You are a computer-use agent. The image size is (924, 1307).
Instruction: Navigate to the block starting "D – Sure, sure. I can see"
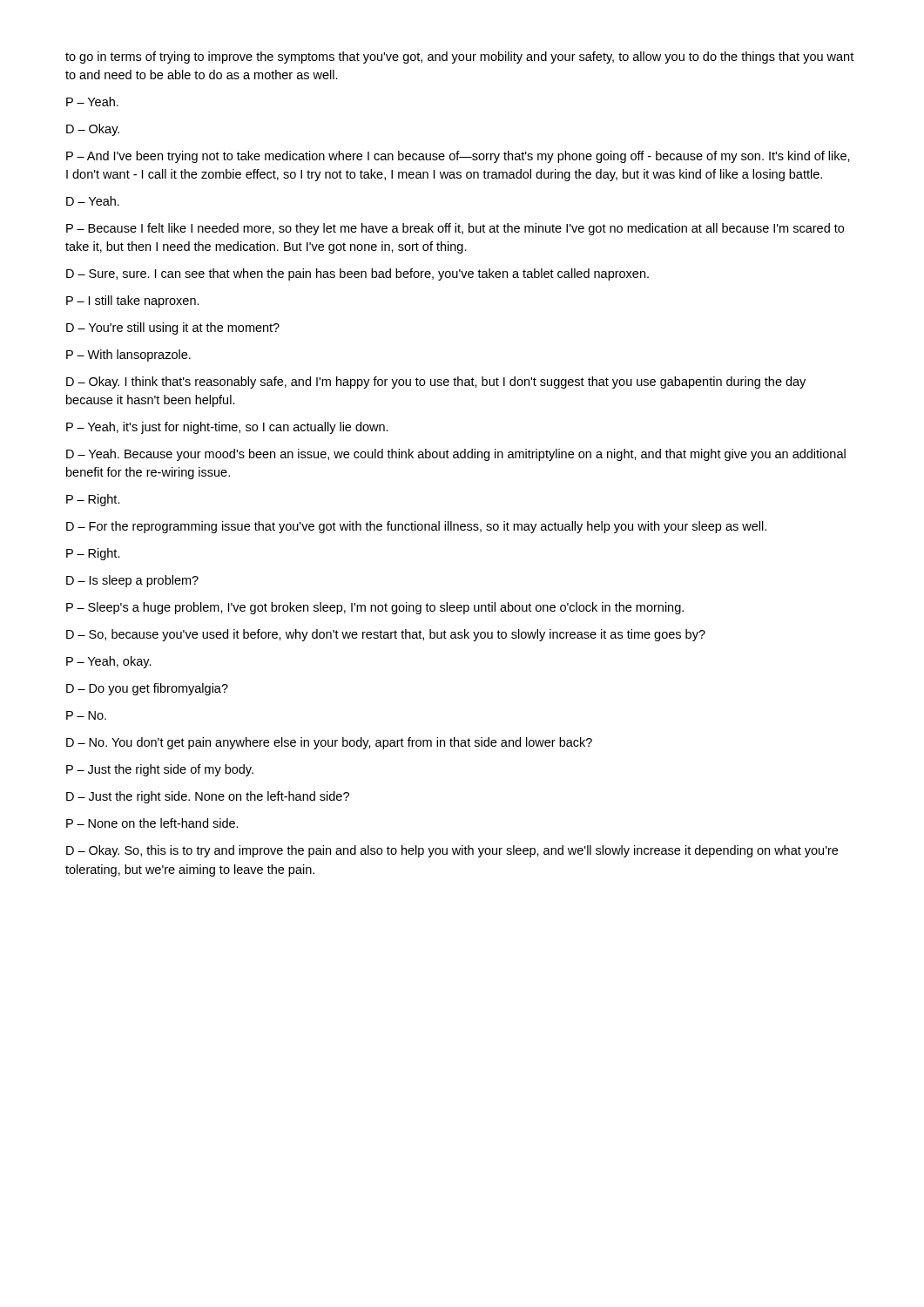(357, 274)
